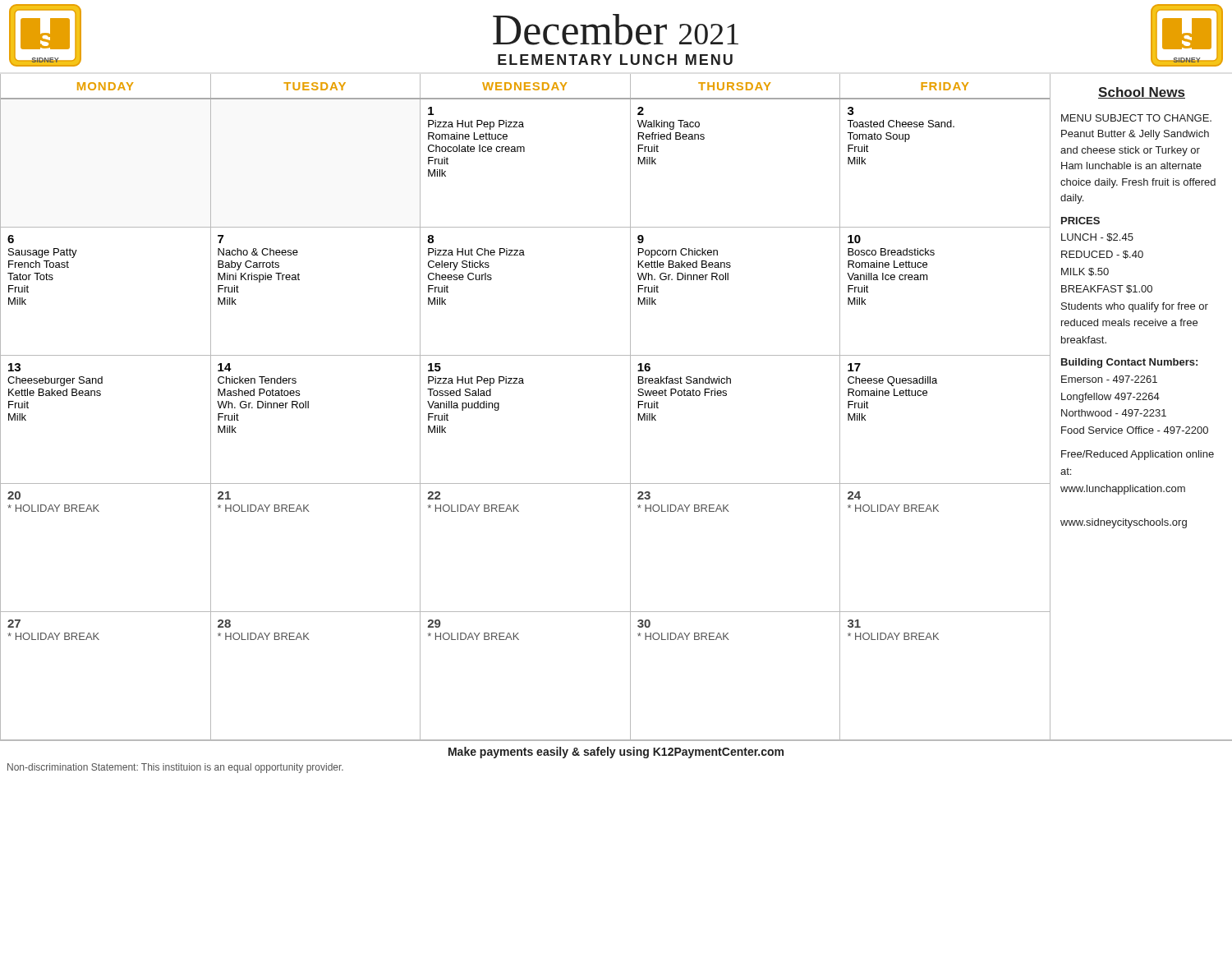The image size is (1232, 953).
Task: Locate the section header containing "ELEMENTARY LUNCH MENU"
Action: point(616,60)
